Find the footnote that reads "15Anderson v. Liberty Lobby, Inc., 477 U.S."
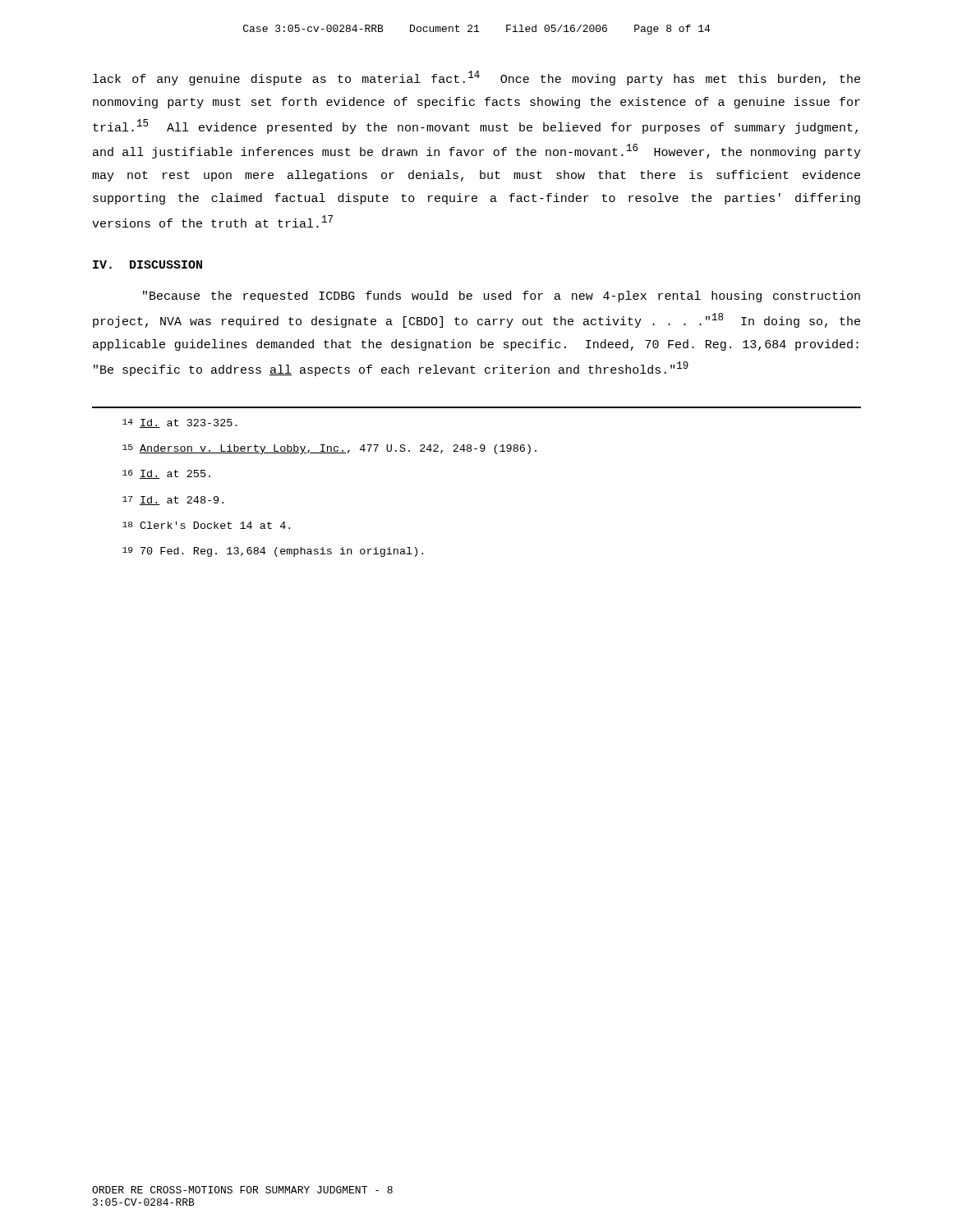This screenshot has height=1232, width=953. point(453,451)
